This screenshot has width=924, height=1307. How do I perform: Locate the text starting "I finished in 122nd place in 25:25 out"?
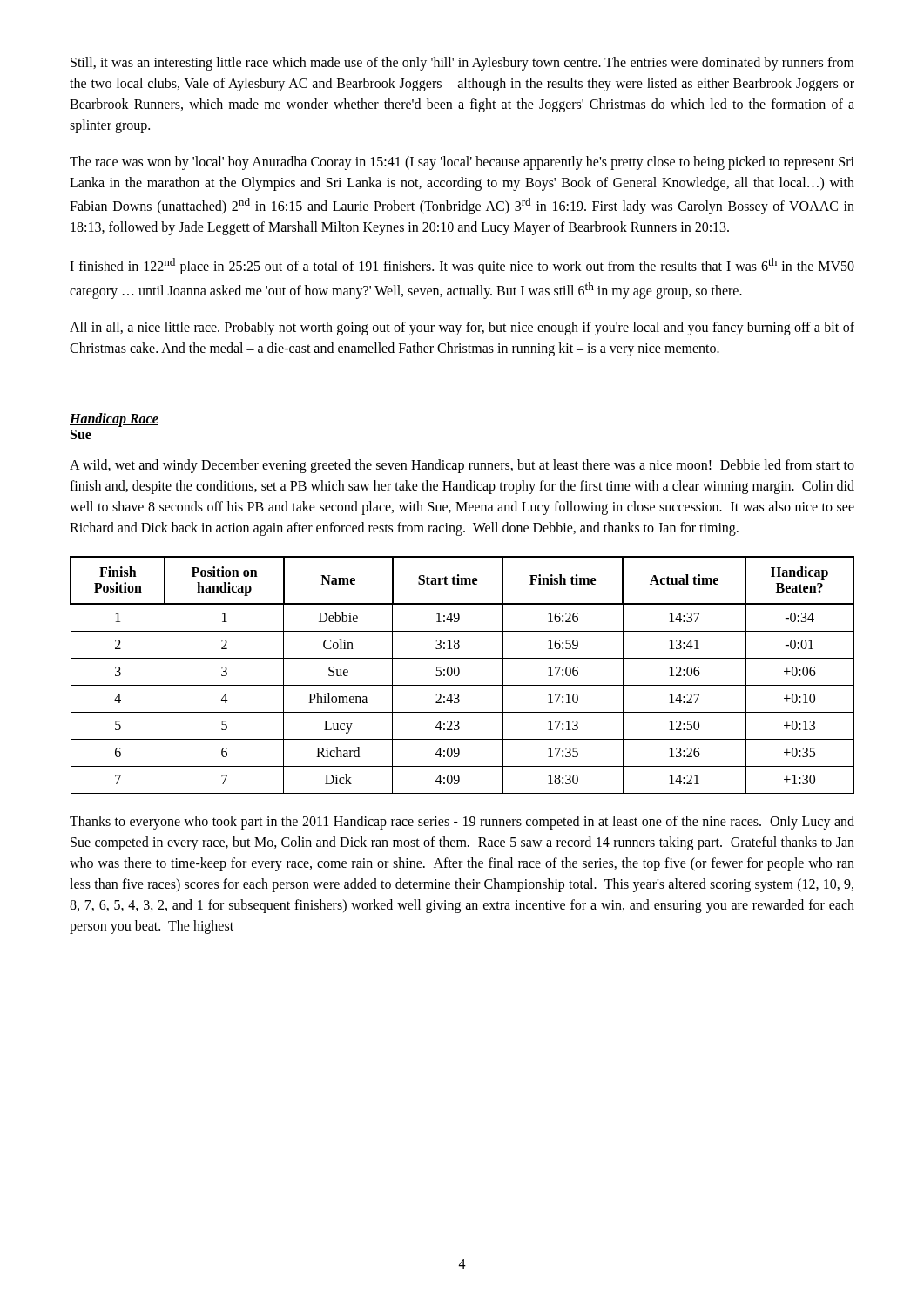pyautogui.click(x=462, y=277)
